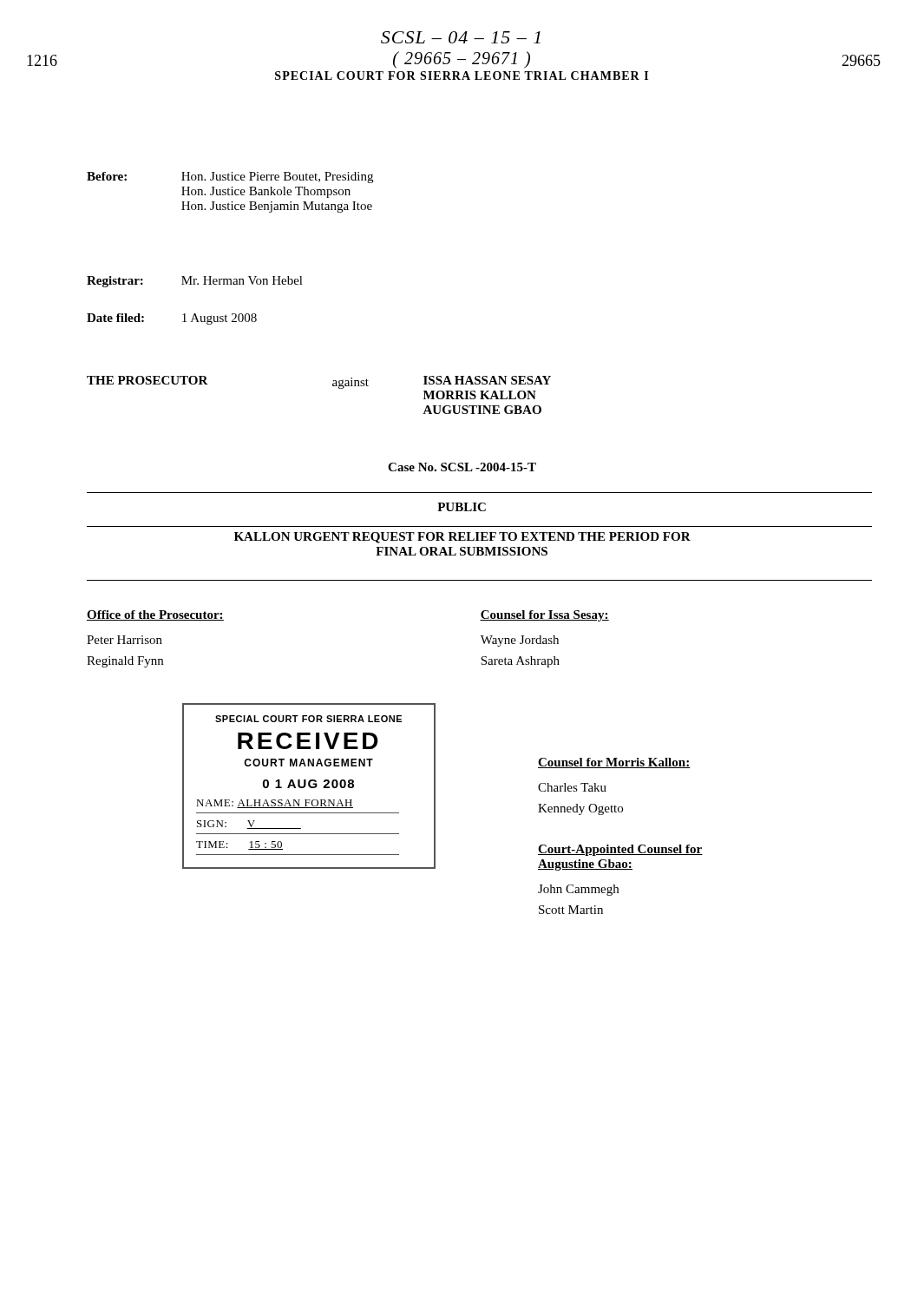924x1302 pixels.
Task: Navigate to the element starting "SCSL – 04 –"
Action: 462,54
